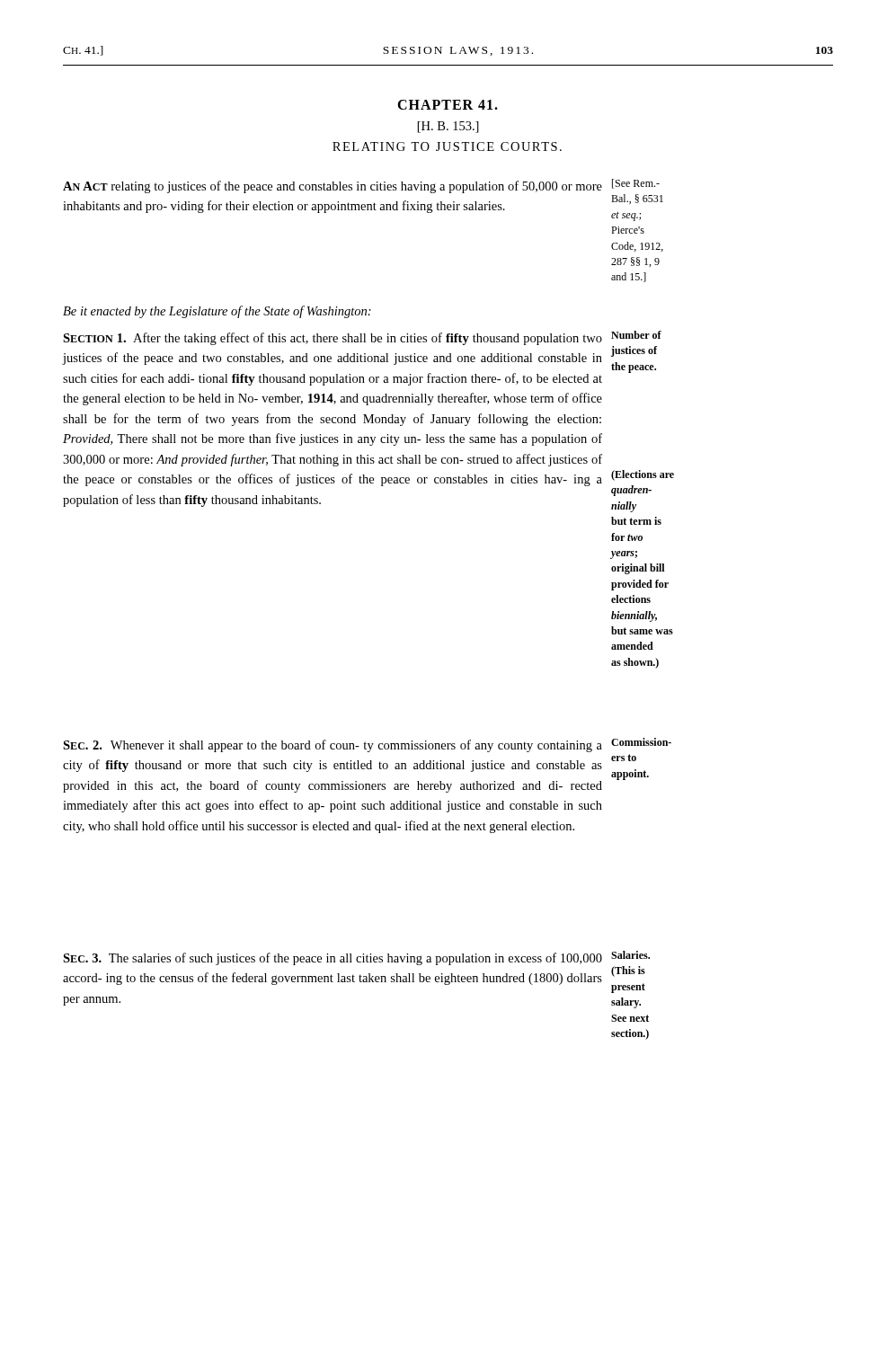
Task: Find the section header that says "RELATING TO JUSTICE COURTS."
Action: (448, 146)
